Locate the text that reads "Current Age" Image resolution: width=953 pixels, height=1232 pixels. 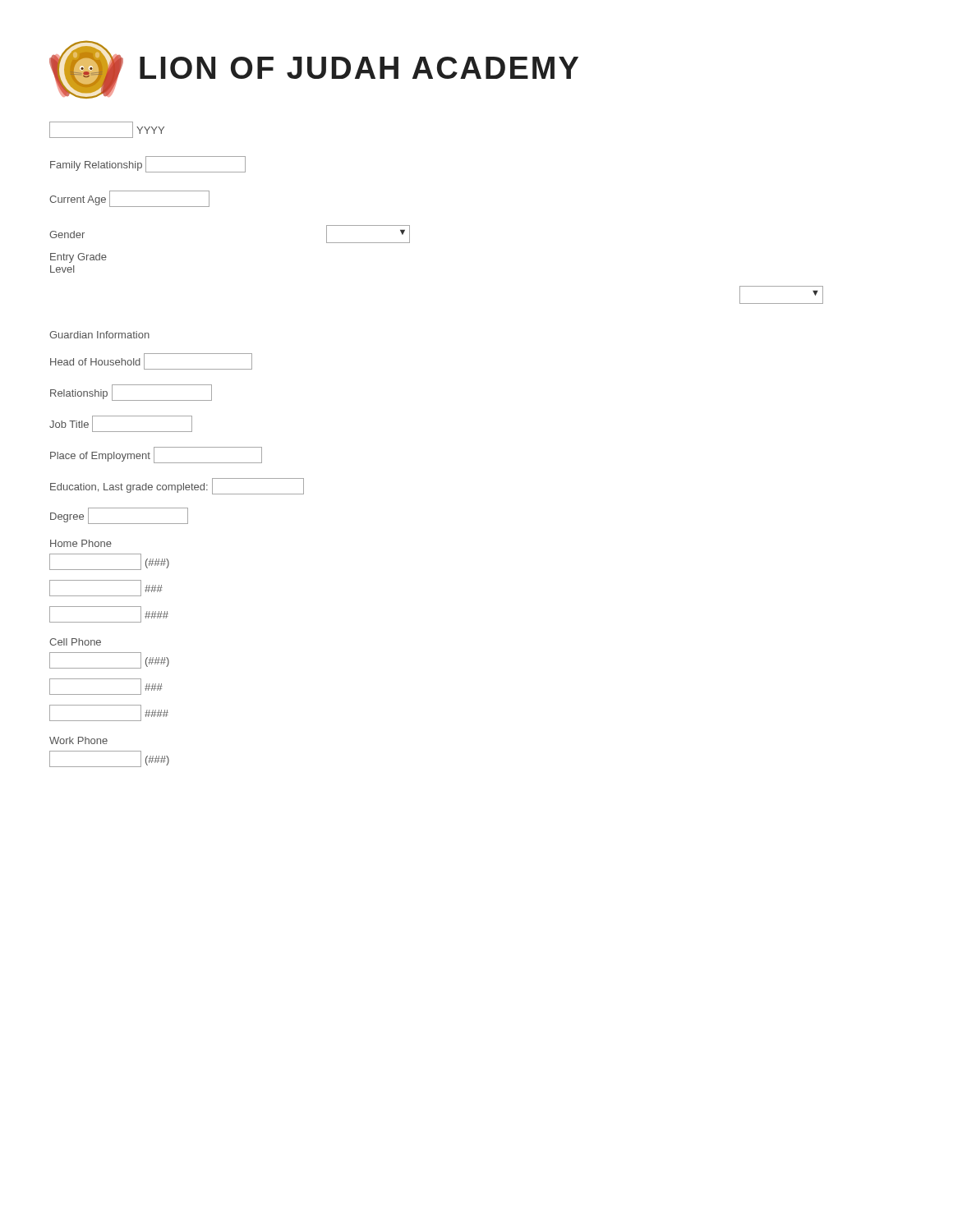coord(130,199)
